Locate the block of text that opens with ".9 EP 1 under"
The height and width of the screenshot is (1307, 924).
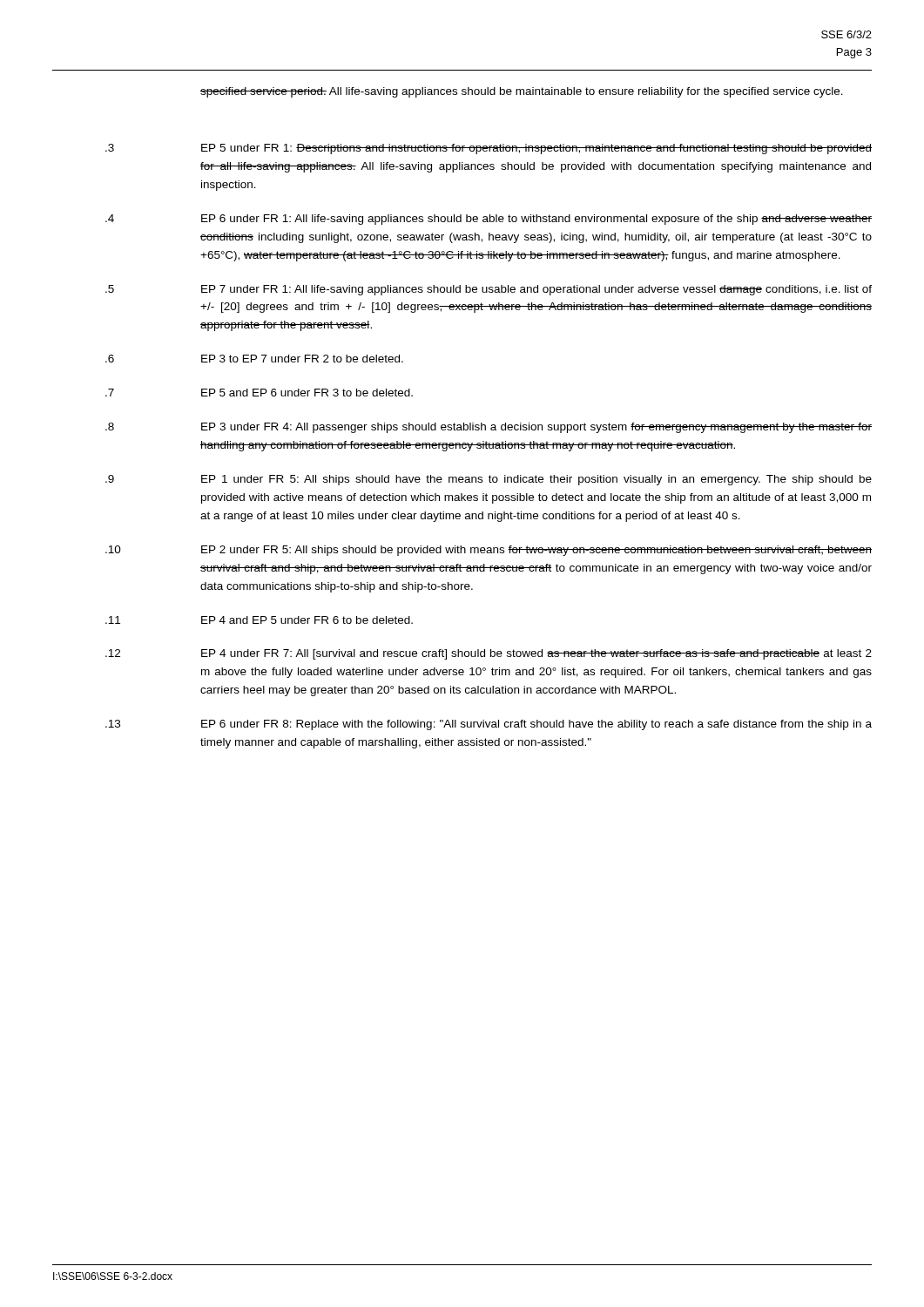pyautogui.click(x=462, y=498)
